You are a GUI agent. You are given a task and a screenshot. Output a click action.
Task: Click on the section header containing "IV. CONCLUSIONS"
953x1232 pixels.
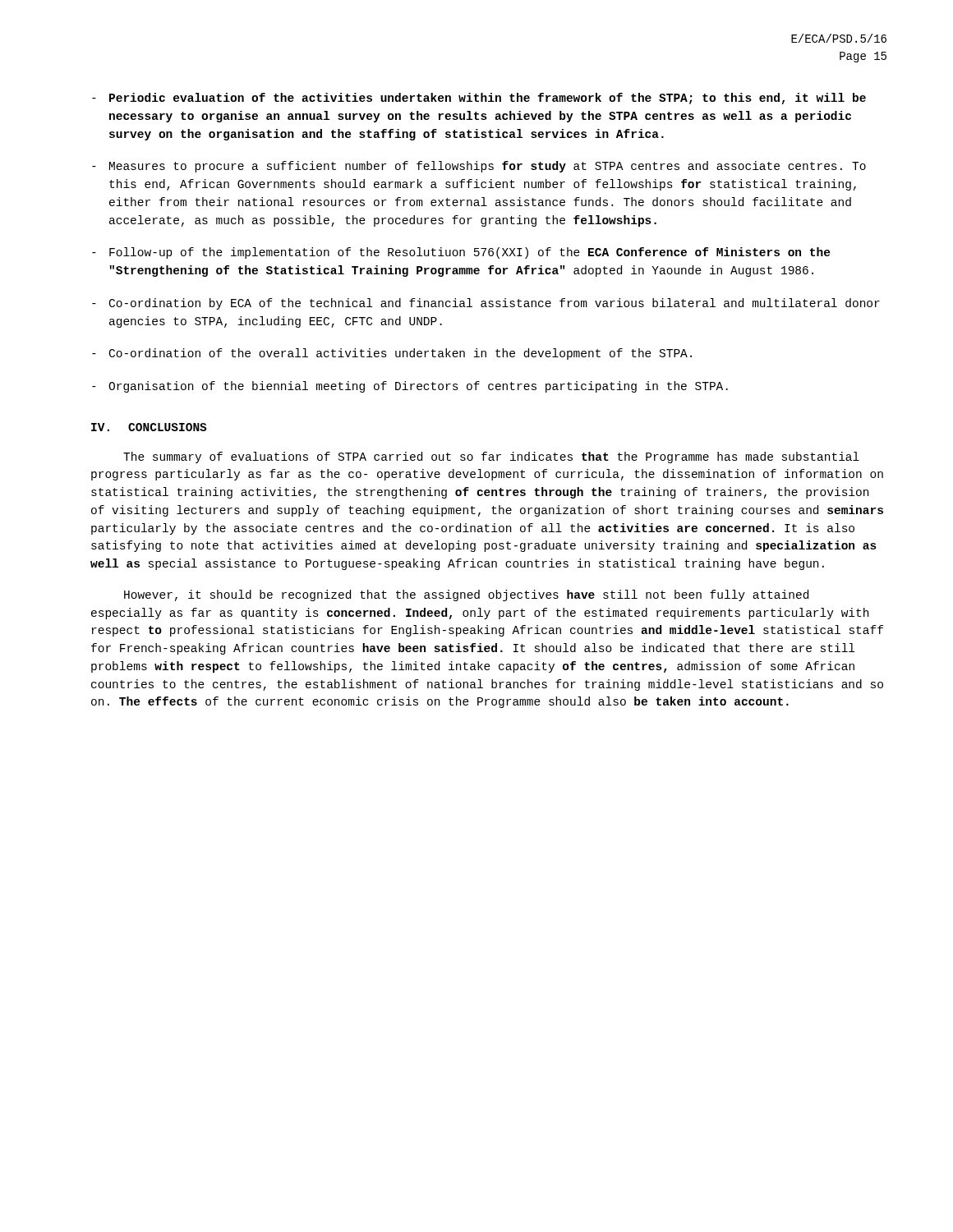pyautogui.click(x=149, y=428)
